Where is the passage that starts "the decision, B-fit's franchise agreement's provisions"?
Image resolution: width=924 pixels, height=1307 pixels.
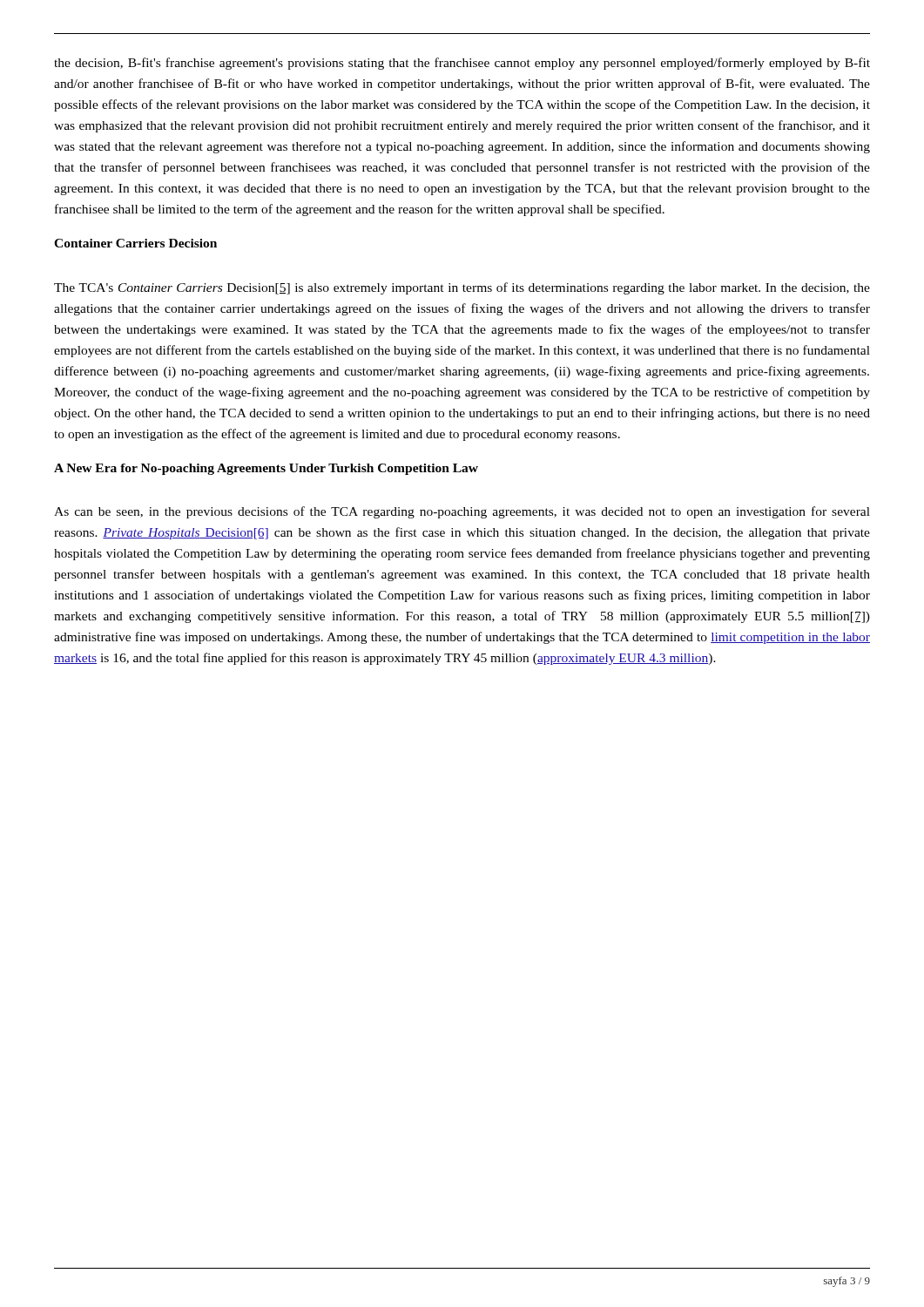pos(462,136)
